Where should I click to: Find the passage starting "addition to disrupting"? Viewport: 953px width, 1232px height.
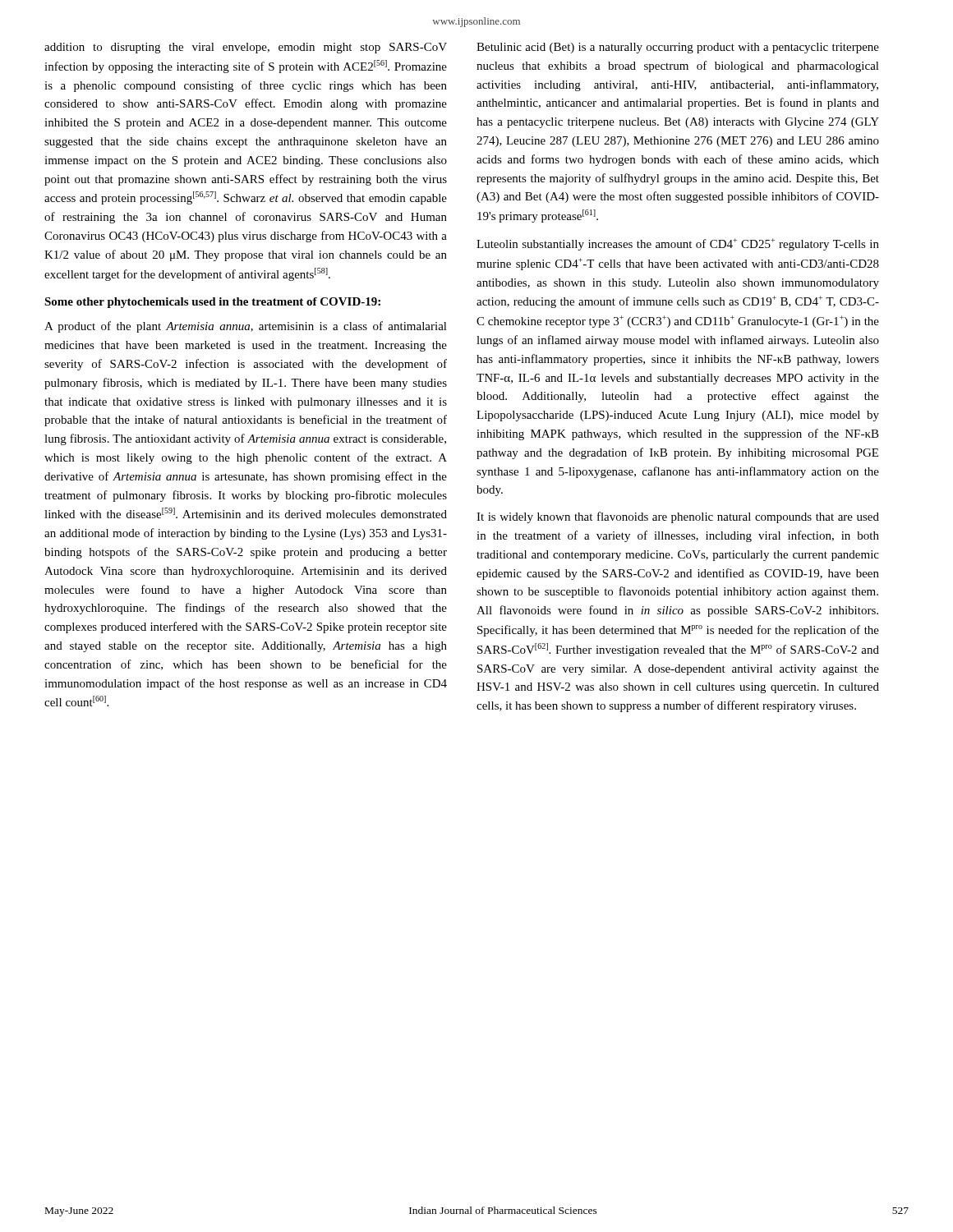[x=246, y=161]
